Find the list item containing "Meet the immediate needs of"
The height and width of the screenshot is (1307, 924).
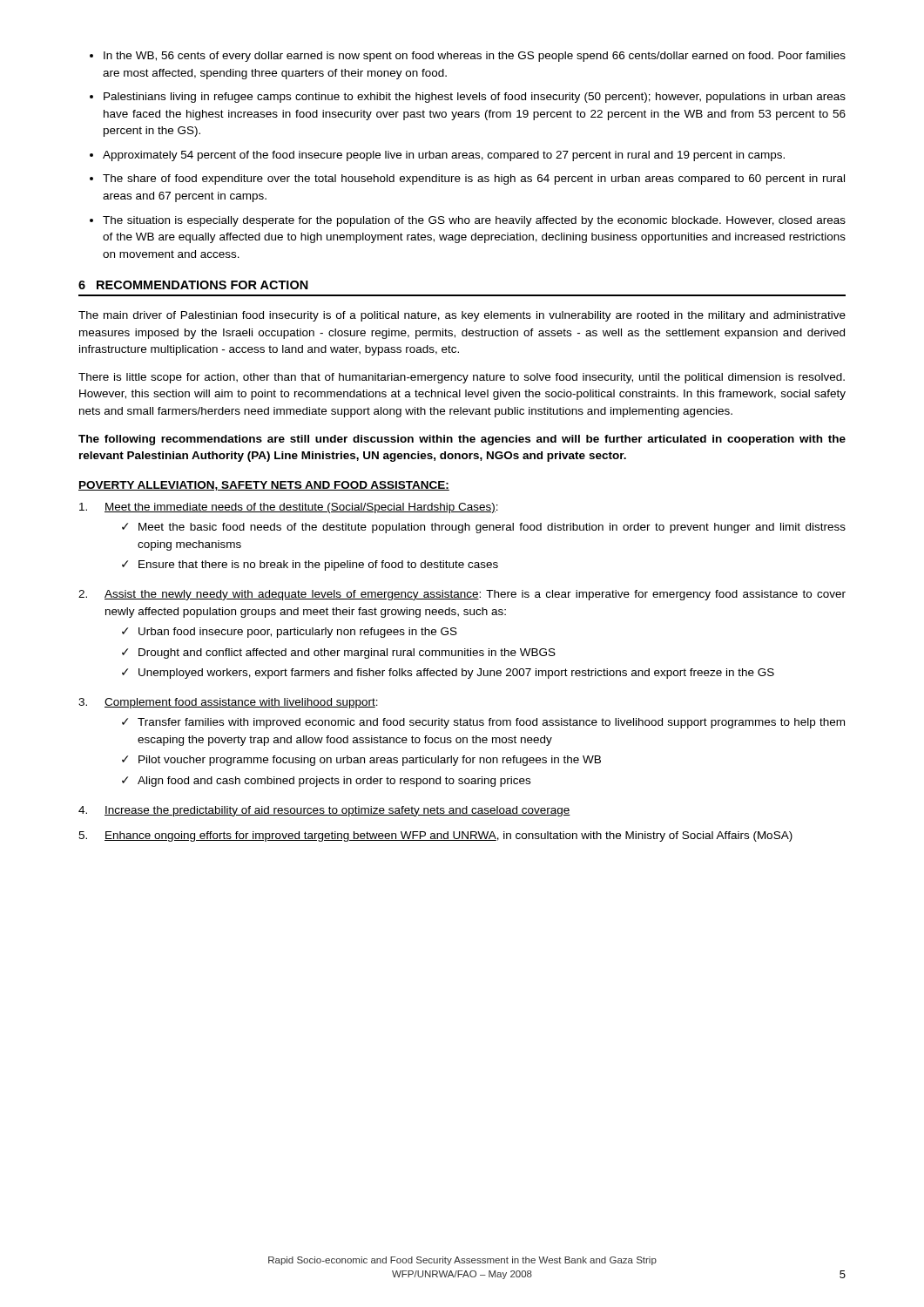(x=462, y=537)
